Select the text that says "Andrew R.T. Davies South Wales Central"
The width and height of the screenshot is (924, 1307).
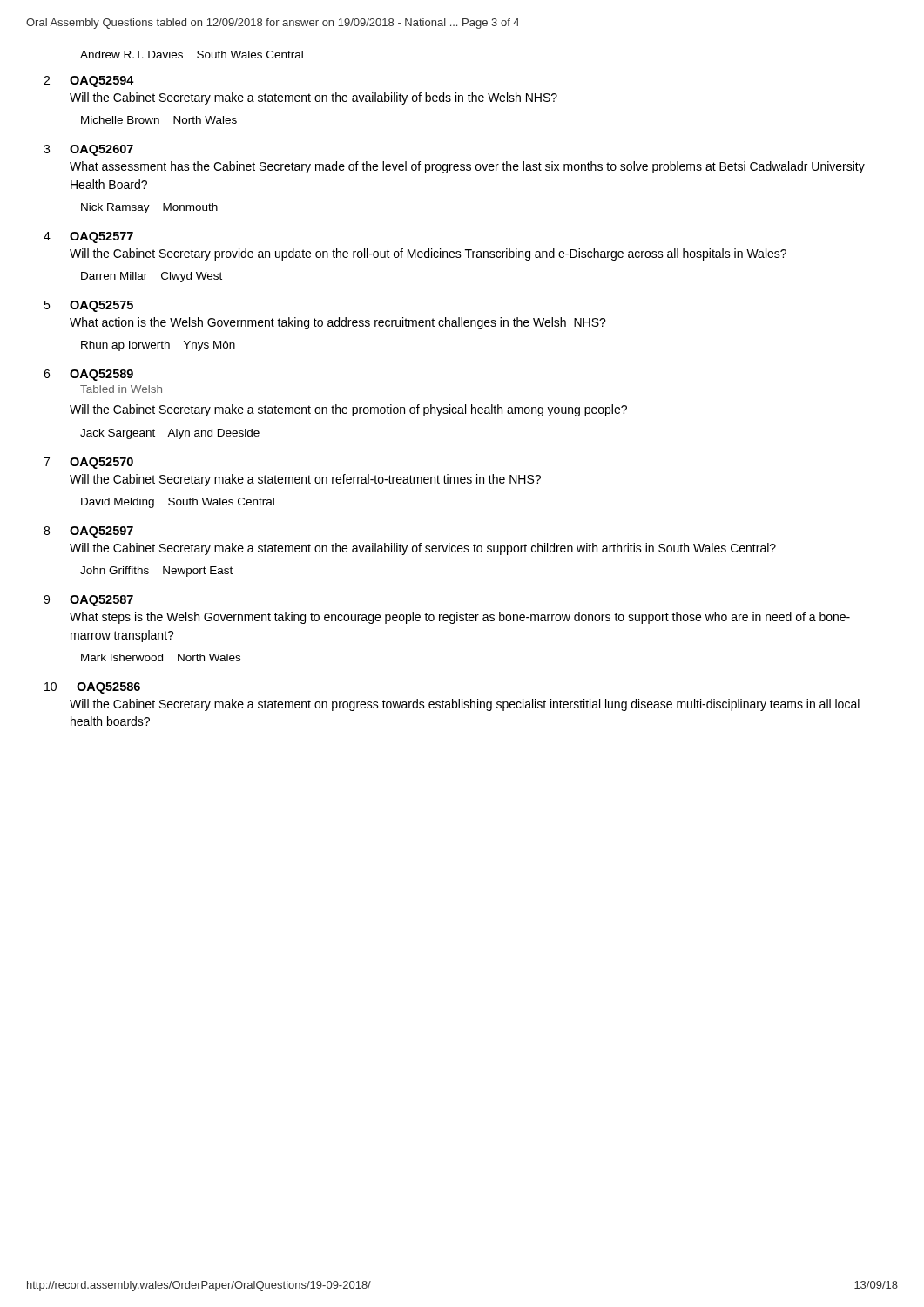tap(192, 55)
